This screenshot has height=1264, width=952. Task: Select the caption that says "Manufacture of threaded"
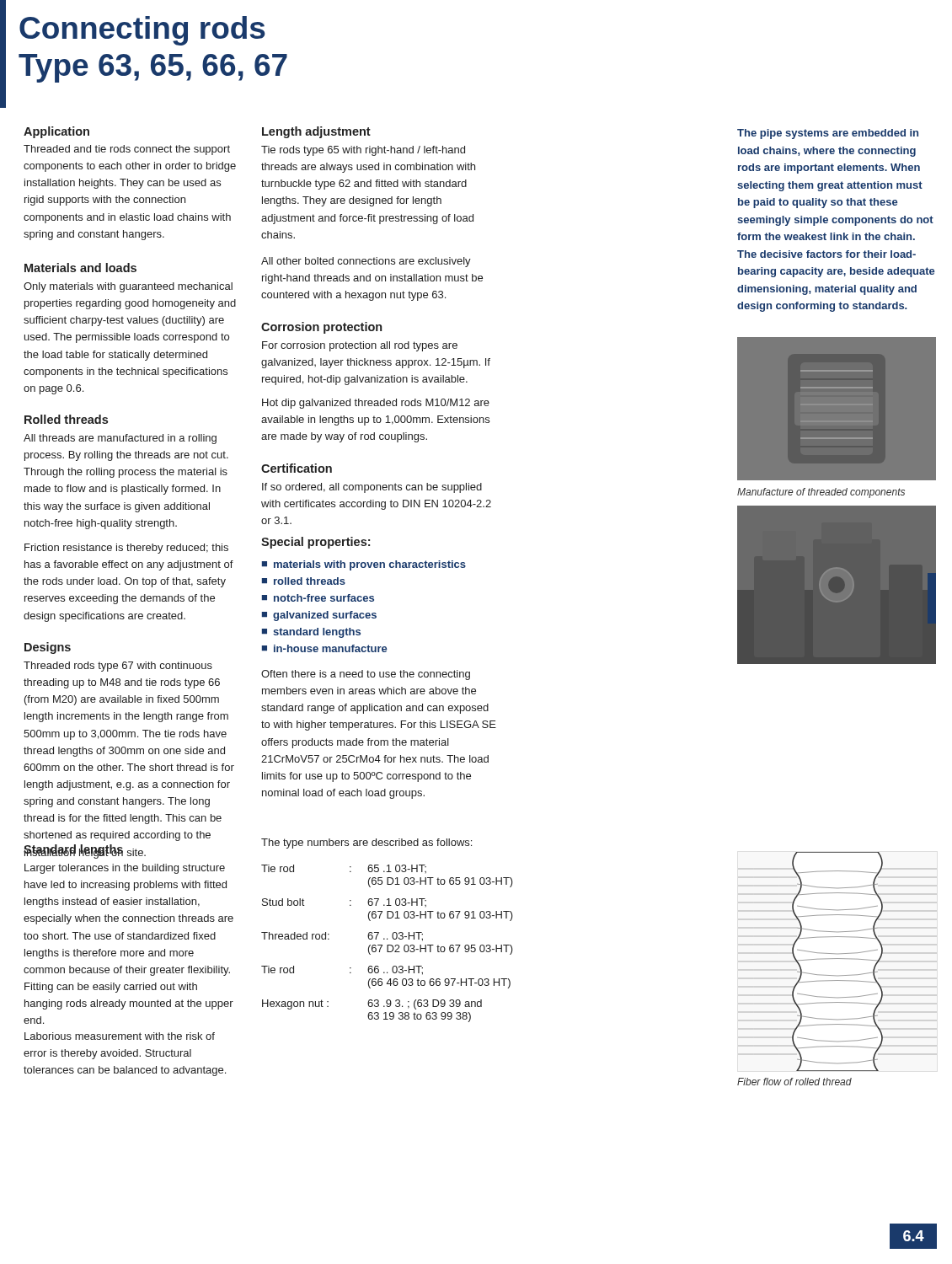[x=837, y=492]
